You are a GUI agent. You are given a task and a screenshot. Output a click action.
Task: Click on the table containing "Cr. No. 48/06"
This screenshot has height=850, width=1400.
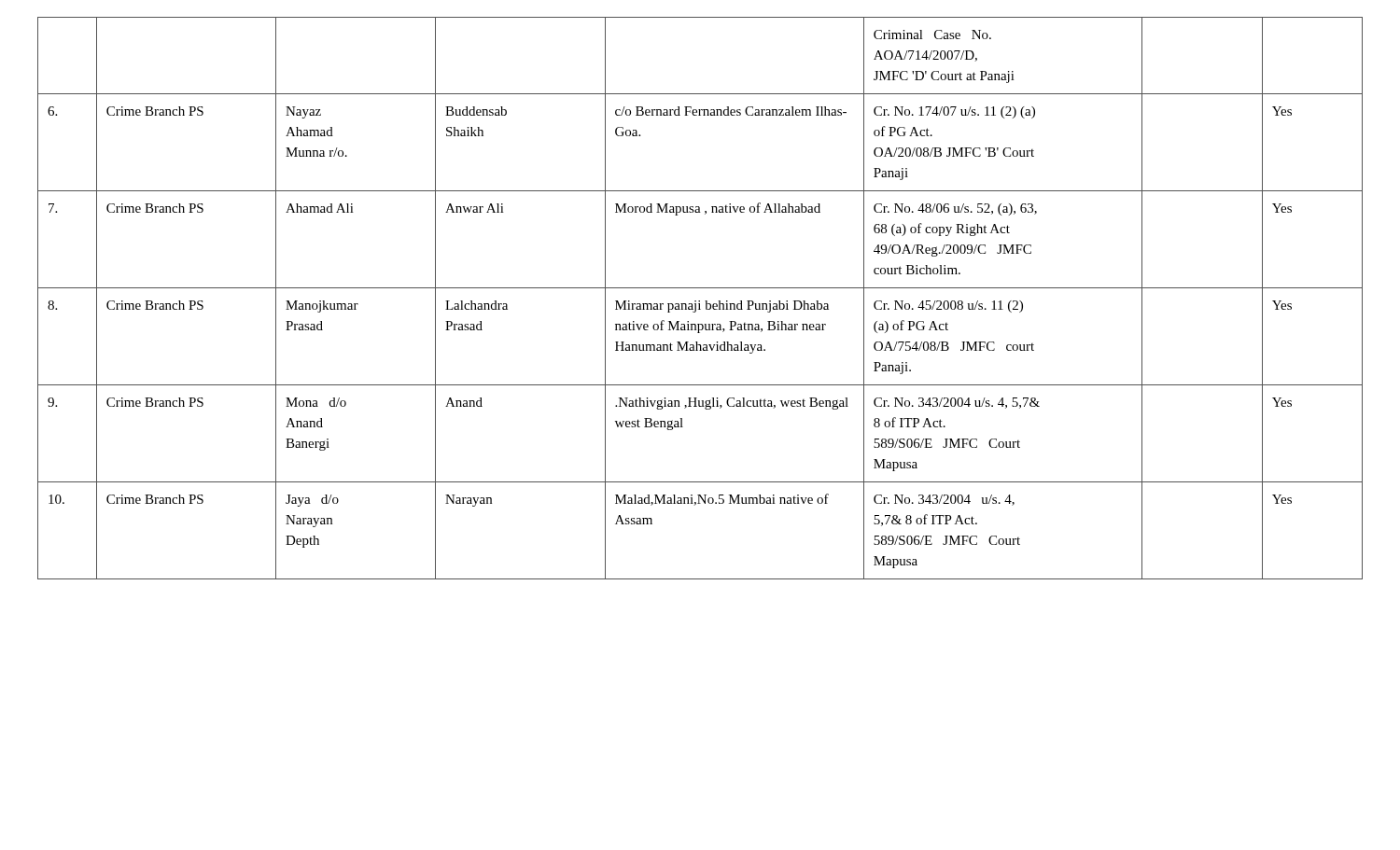coord(700,425)
